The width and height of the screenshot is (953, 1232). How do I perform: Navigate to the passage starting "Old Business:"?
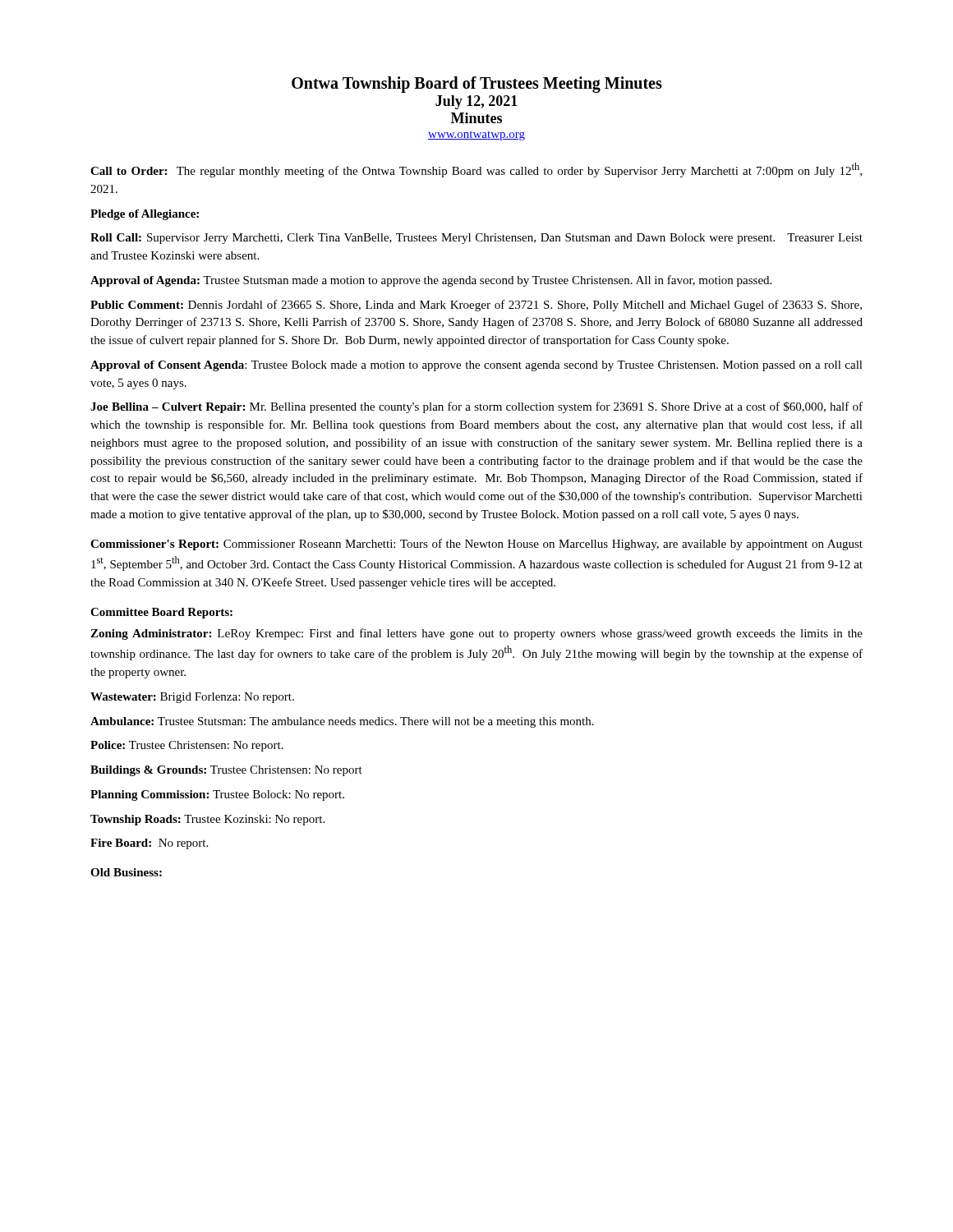126,872
